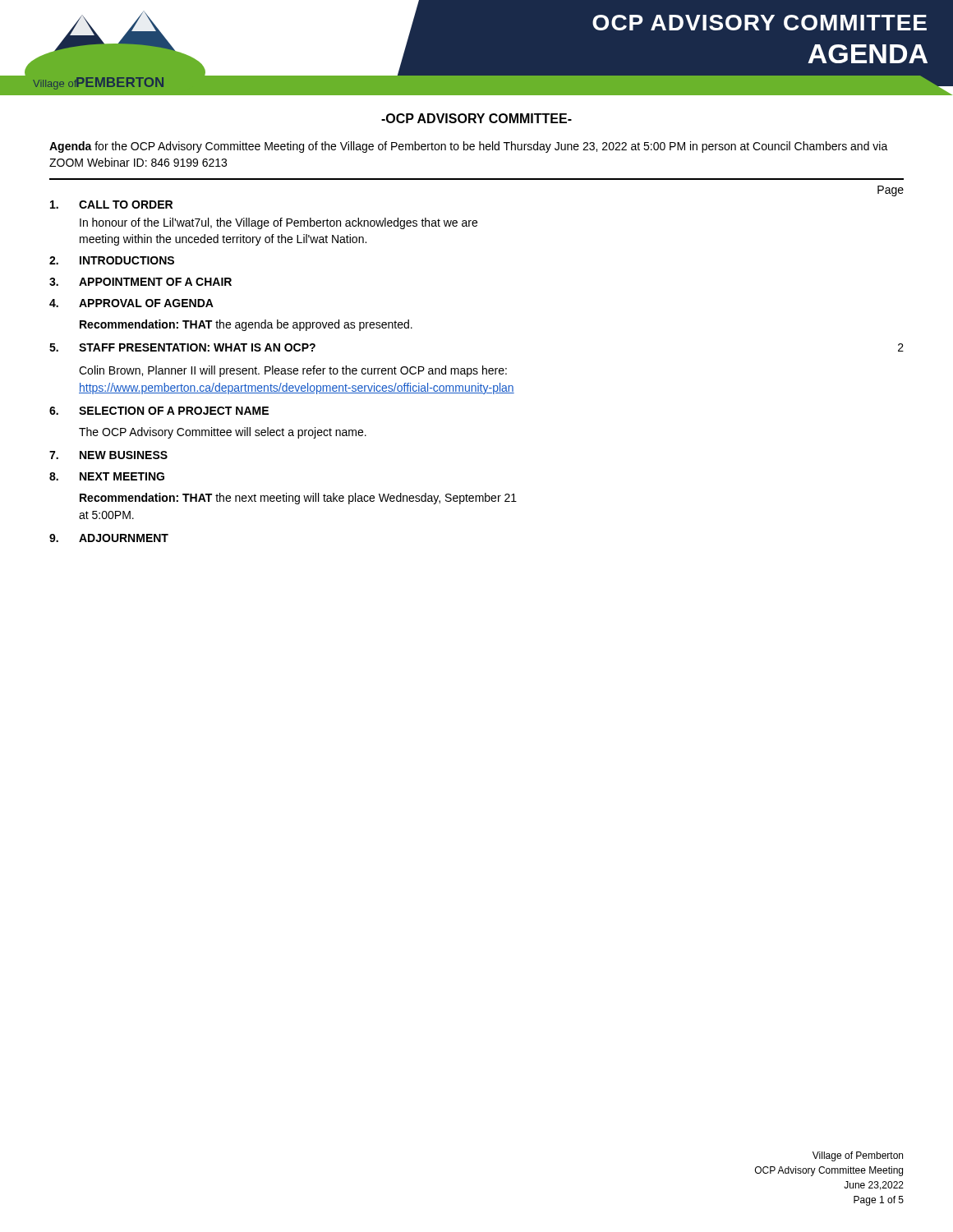
Task: Select the list item with the text "9. ADJOURNMENT"
Action: (x=109, y=538)
